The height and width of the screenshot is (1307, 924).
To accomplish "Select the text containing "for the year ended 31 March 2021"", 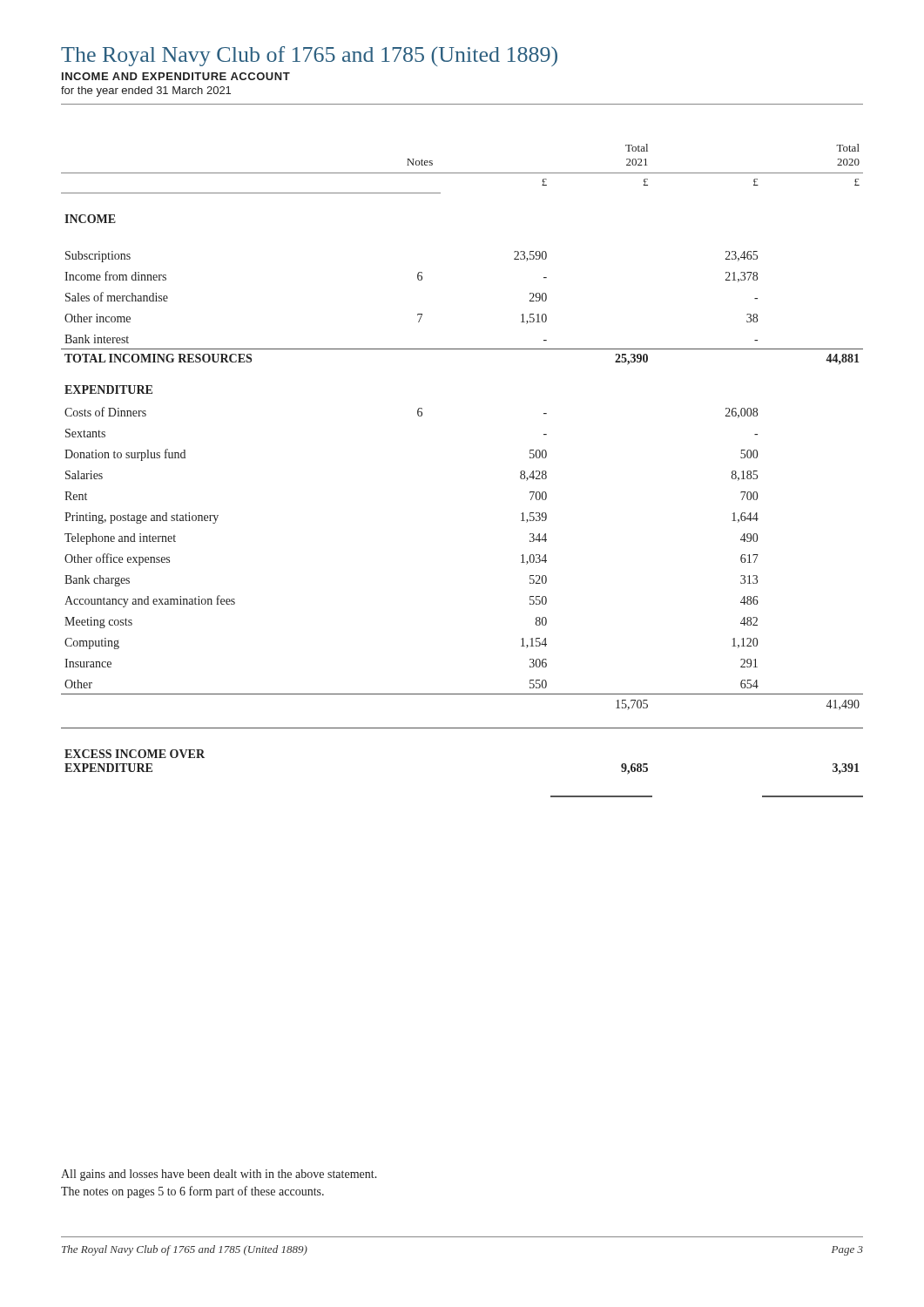I will [x=146, y=91].
